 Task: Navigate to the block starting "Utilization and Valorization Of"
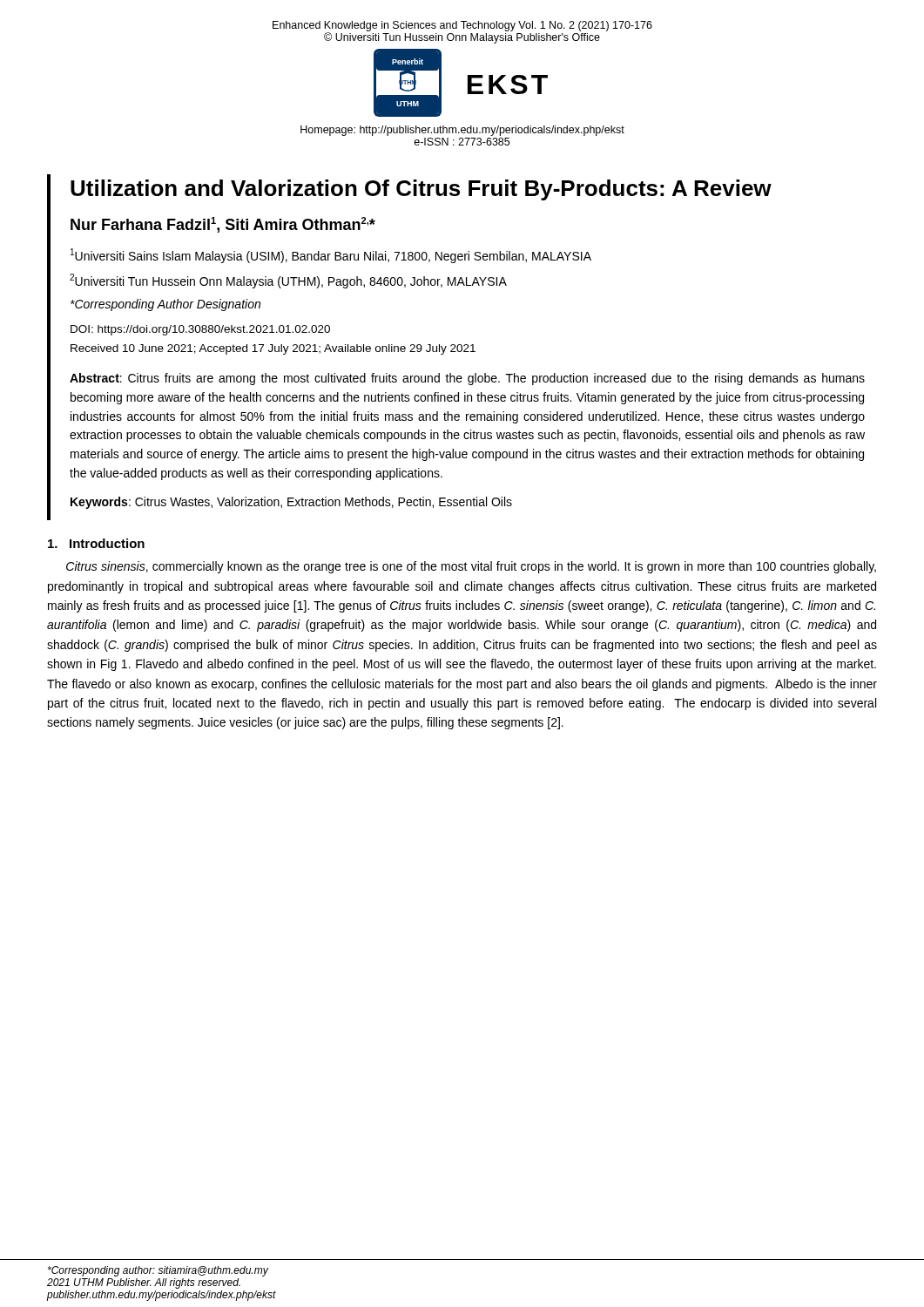(x=420, y=188)
